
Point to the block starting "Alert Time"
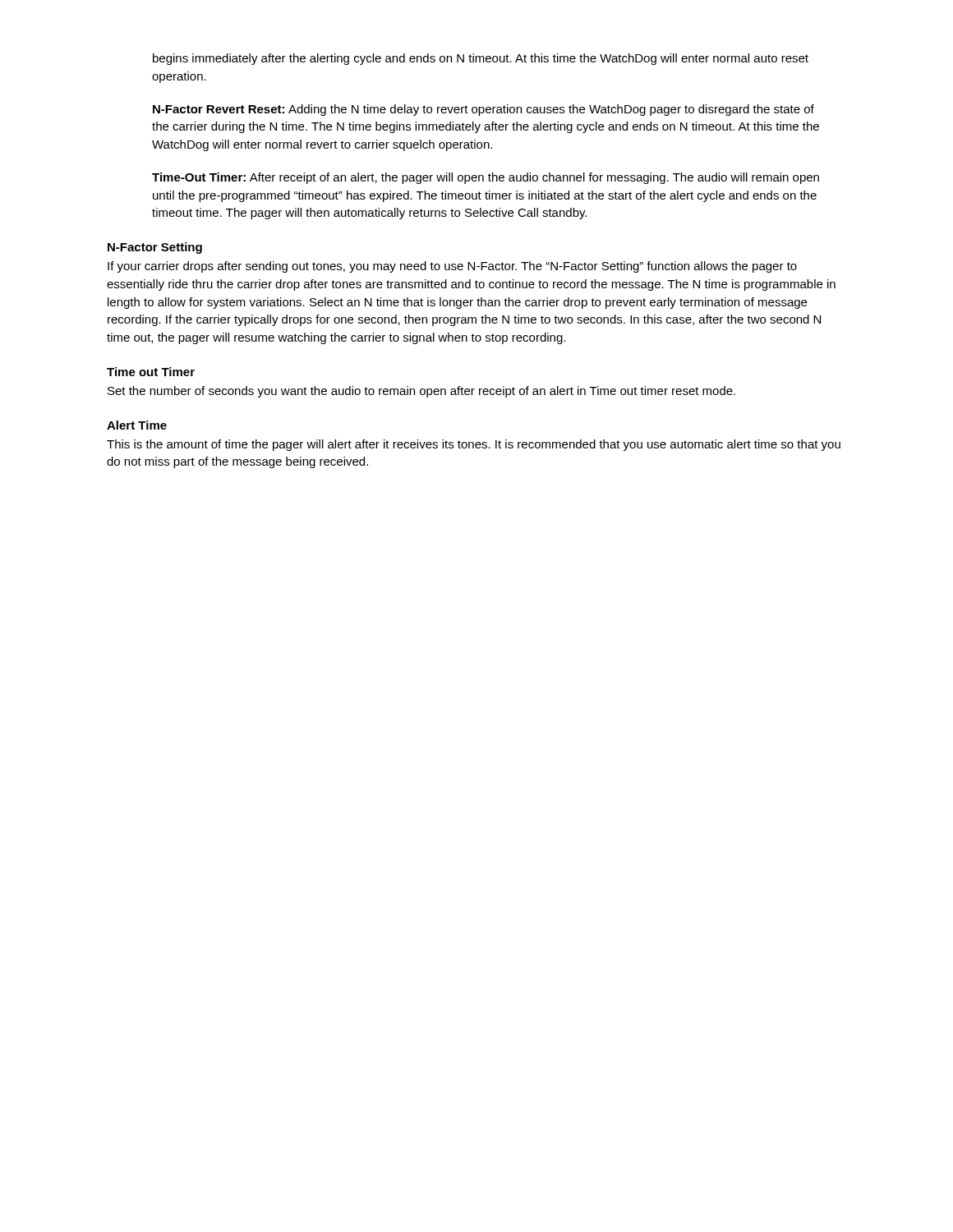[137, 425]
